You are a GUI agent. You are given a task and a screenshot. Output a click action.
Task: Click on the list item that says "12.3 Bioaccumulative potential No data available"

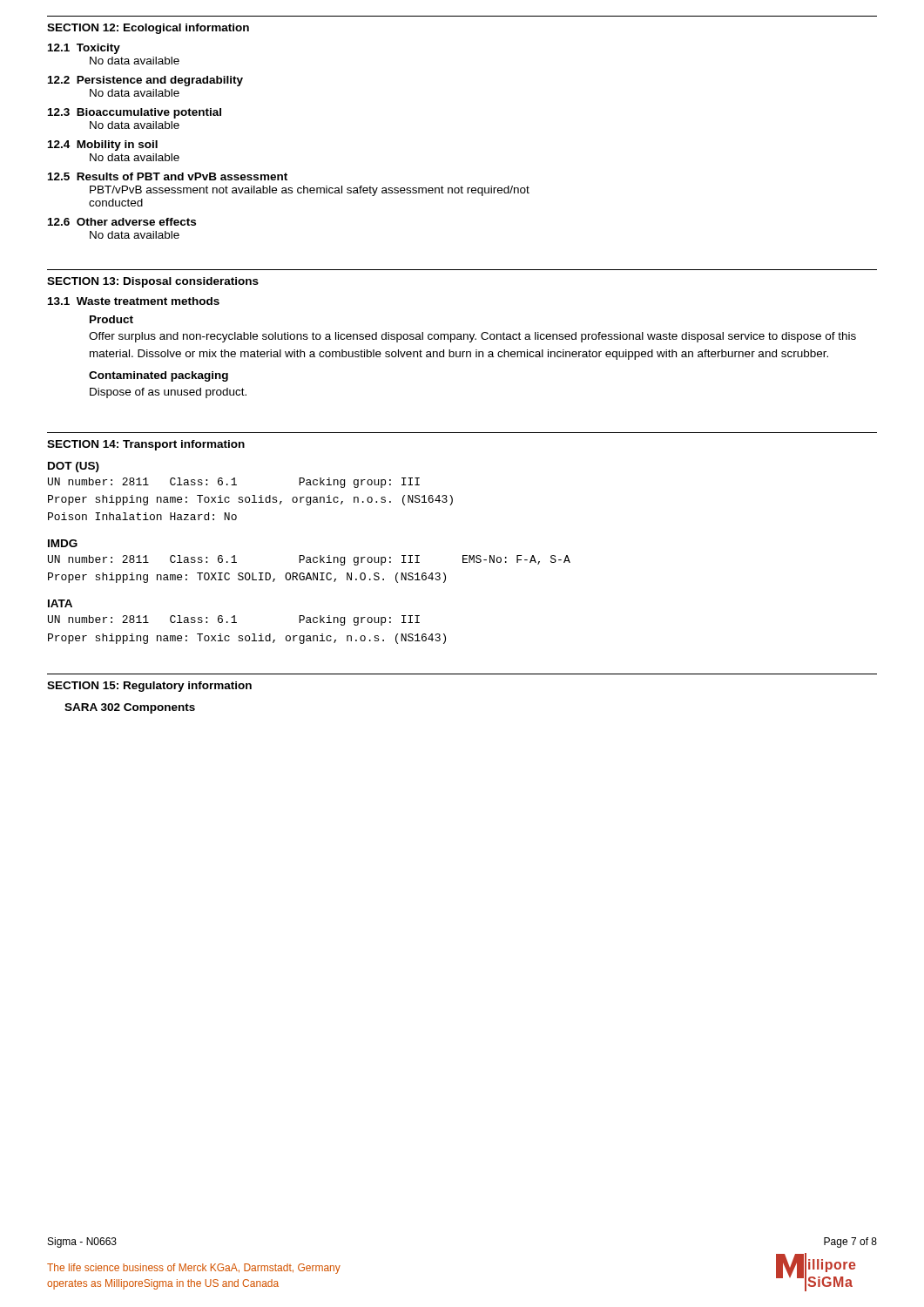click(135, 113)
